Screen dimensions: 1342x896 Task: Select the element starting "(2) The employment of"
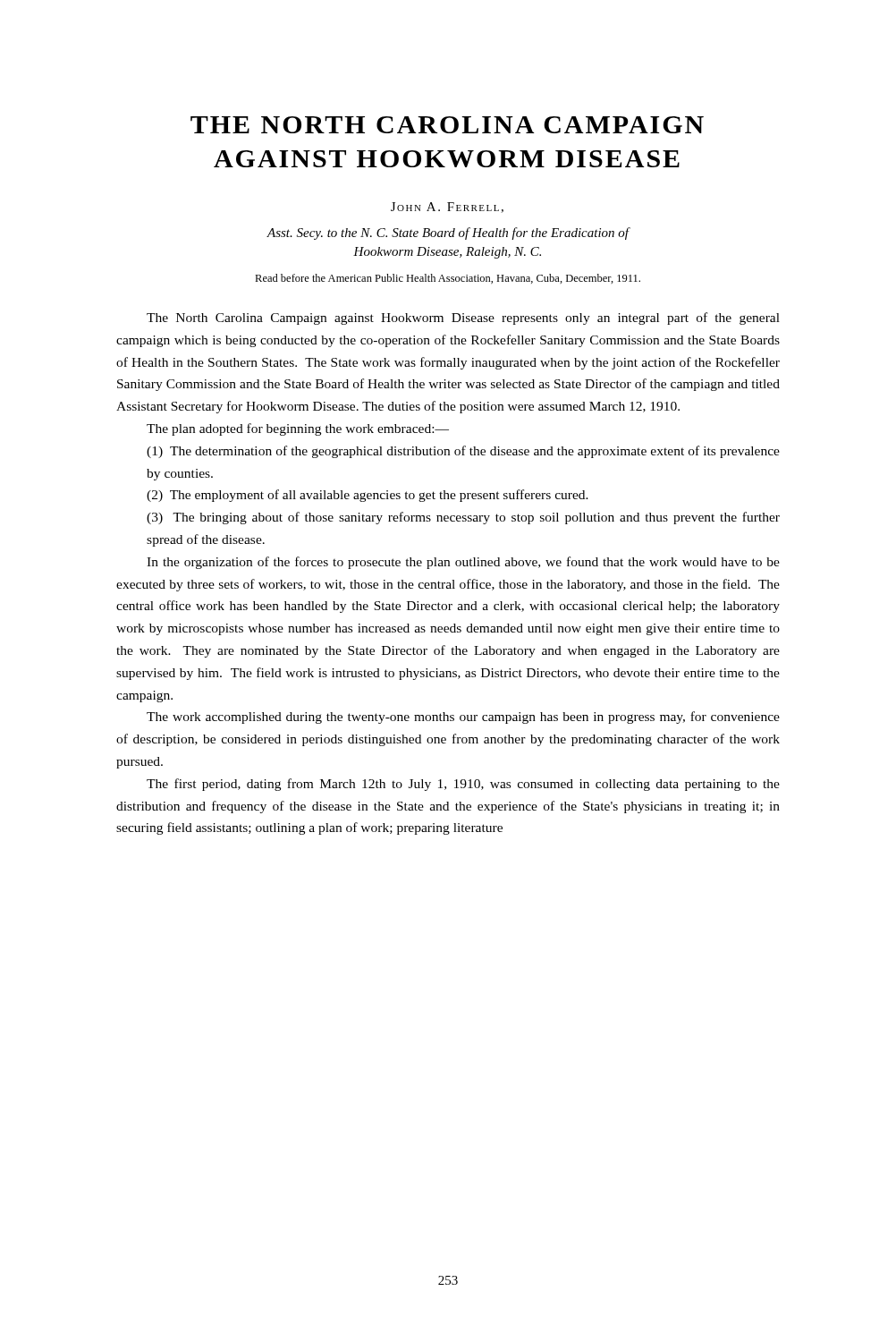coord(463,495)
